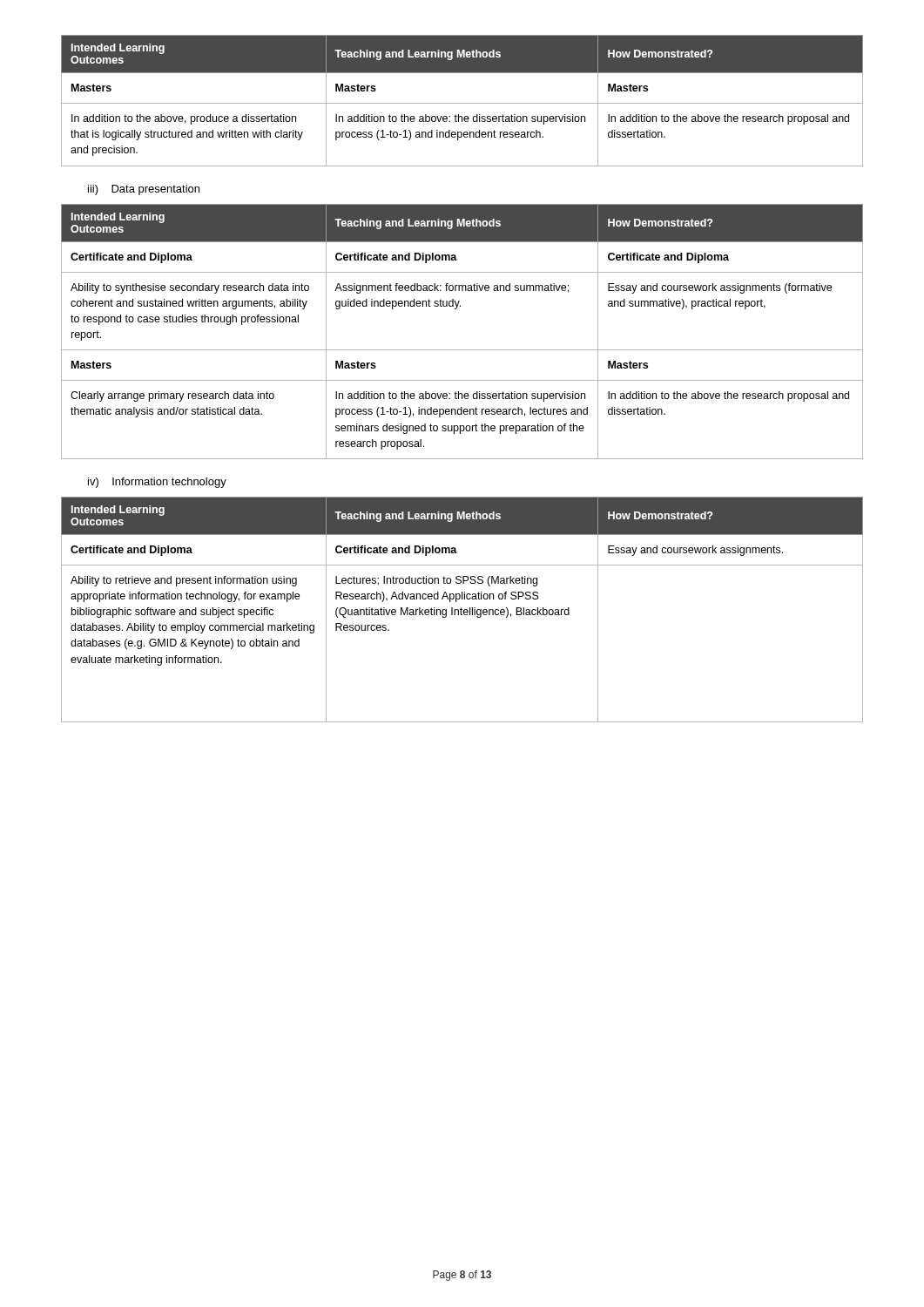This screenshot has height=1307, width=924.
Task: Find "iv) Information technology" on this page
Action: pyautogui.click(x=157, y=481)
